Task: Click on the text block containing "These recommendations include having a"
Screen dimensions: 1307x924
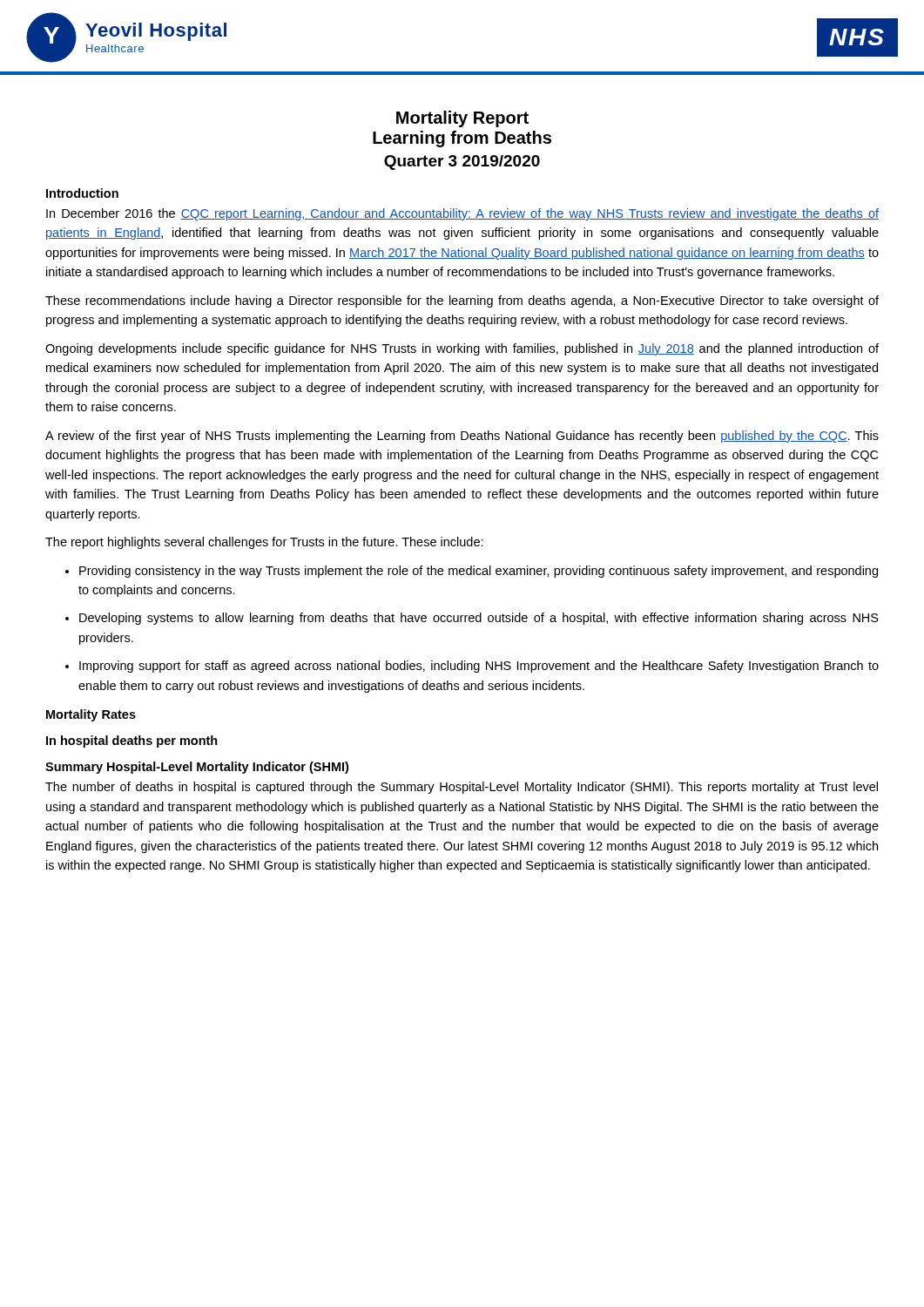Action: click(462, 310)
